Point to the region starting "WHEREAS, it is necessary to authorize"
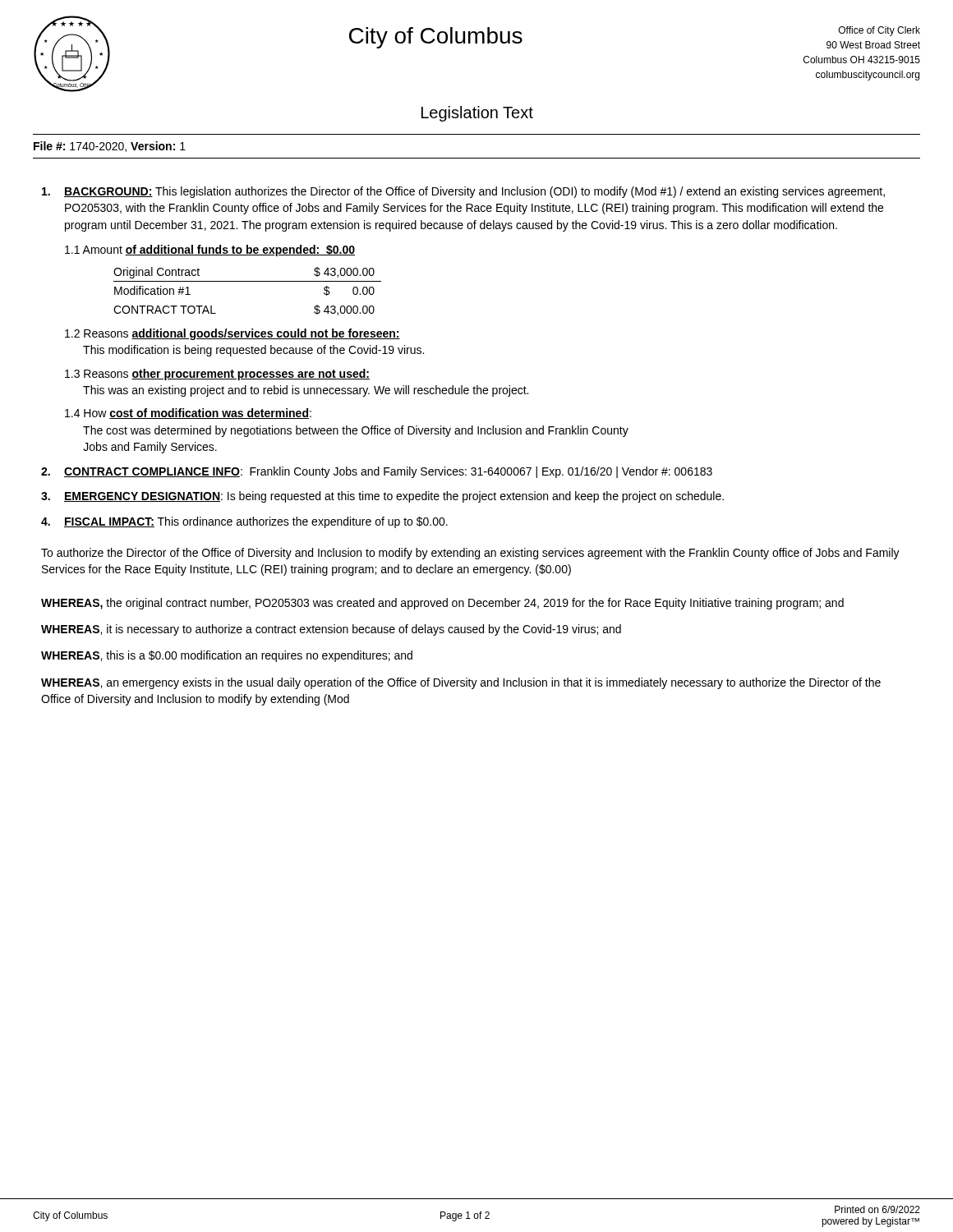This screenshot has height=1232, width=953. click(x=331, y=629)
